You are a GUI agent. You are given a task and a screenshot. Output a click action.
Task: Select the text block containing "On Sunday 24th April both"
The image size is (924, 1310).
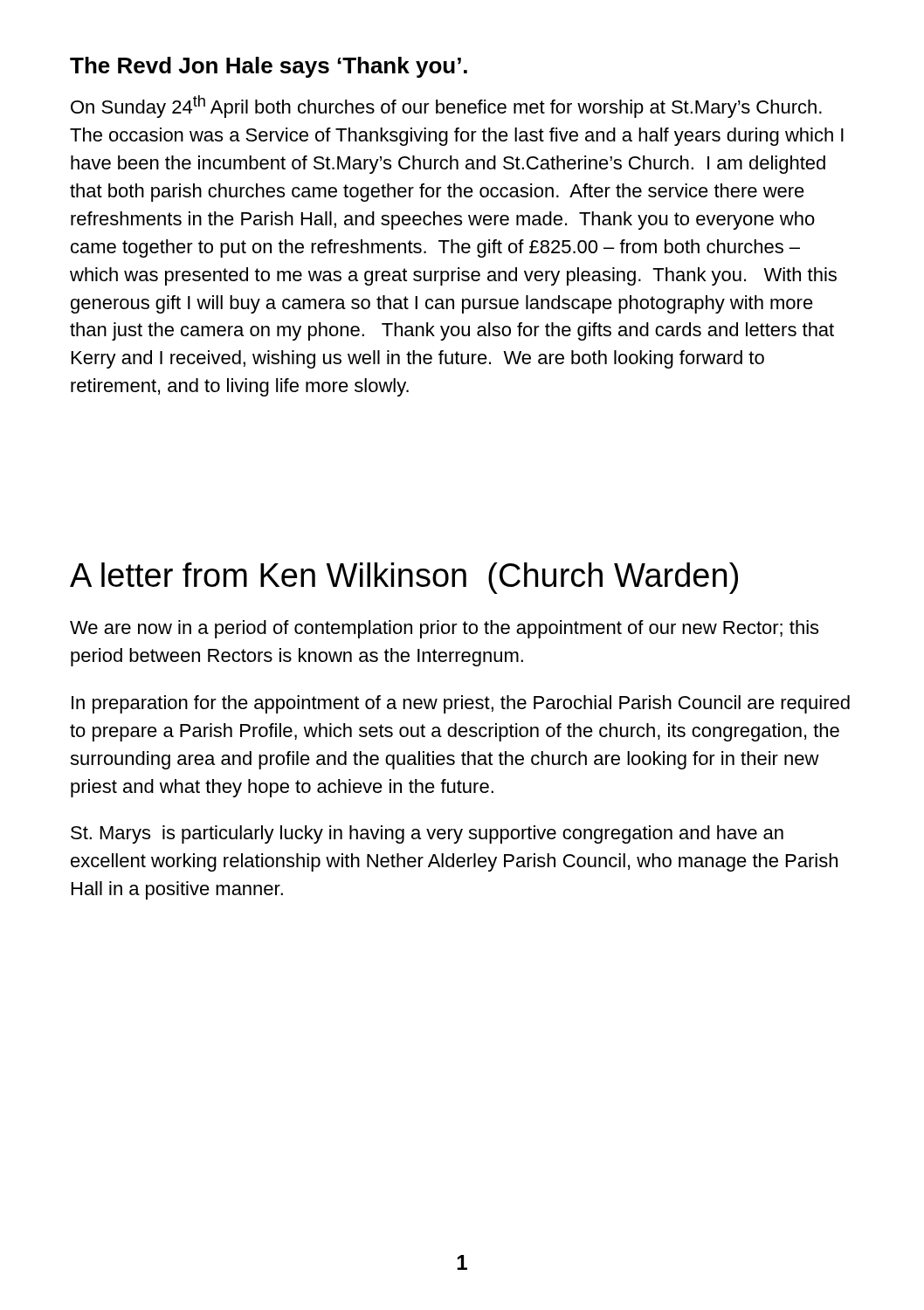pyautogui.click(x=457, y=244)
